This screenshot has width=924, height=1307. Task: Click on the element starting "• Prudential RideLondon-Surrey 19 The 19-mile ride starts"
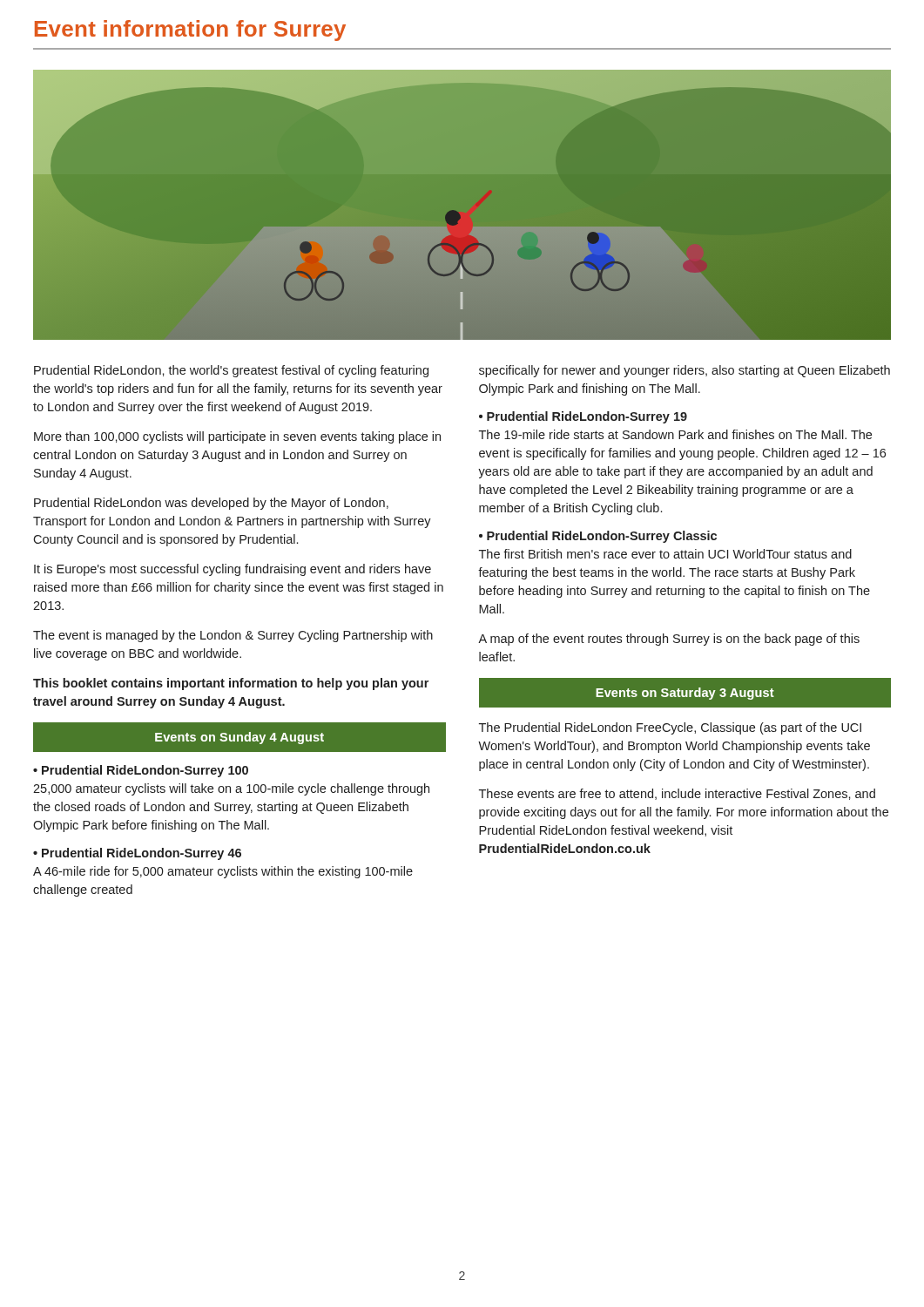pyautogui.click(x=685, y=464)
